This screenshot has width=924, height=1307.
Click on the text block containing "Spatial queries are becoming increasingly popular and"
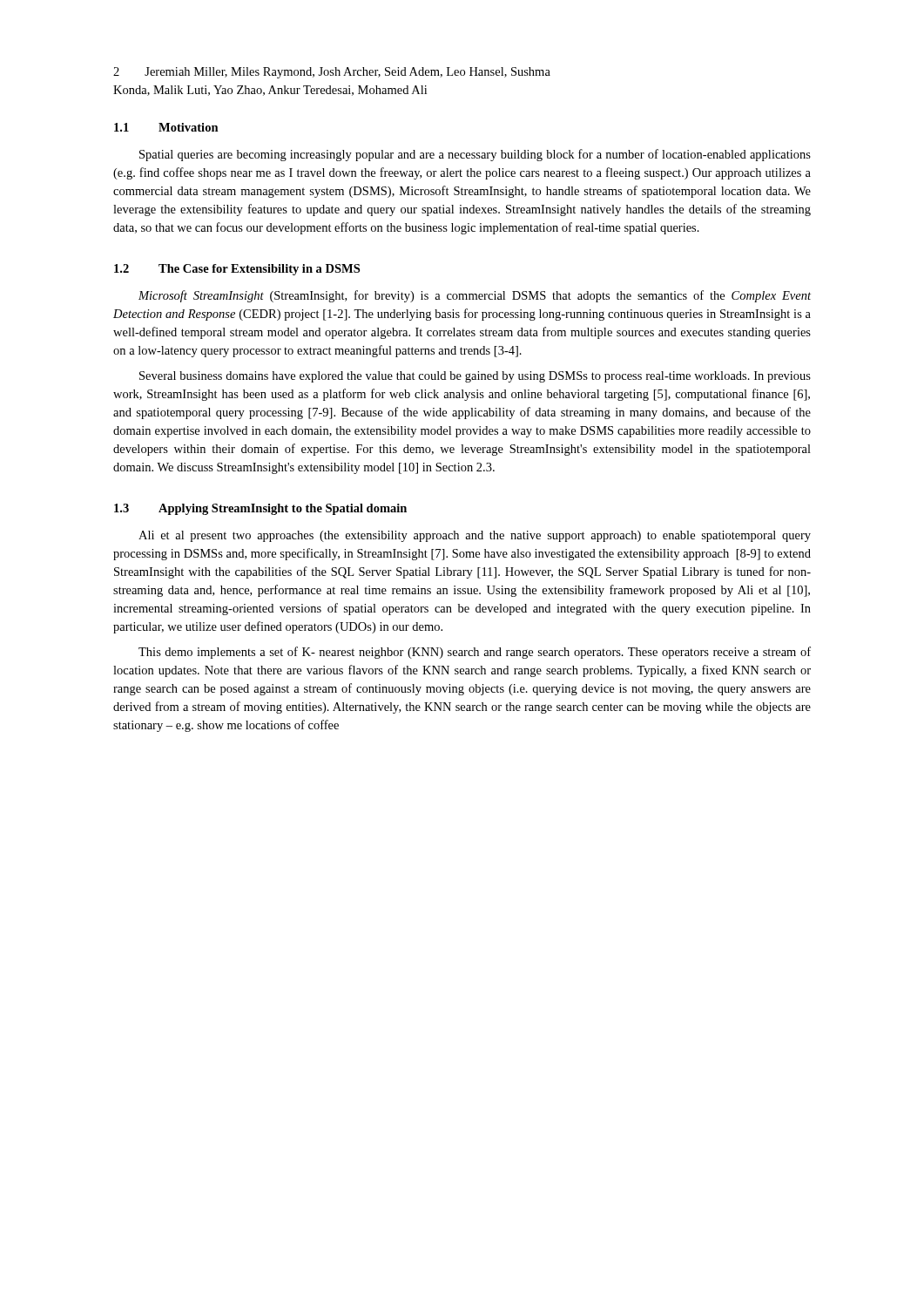[x=462, y=191]
